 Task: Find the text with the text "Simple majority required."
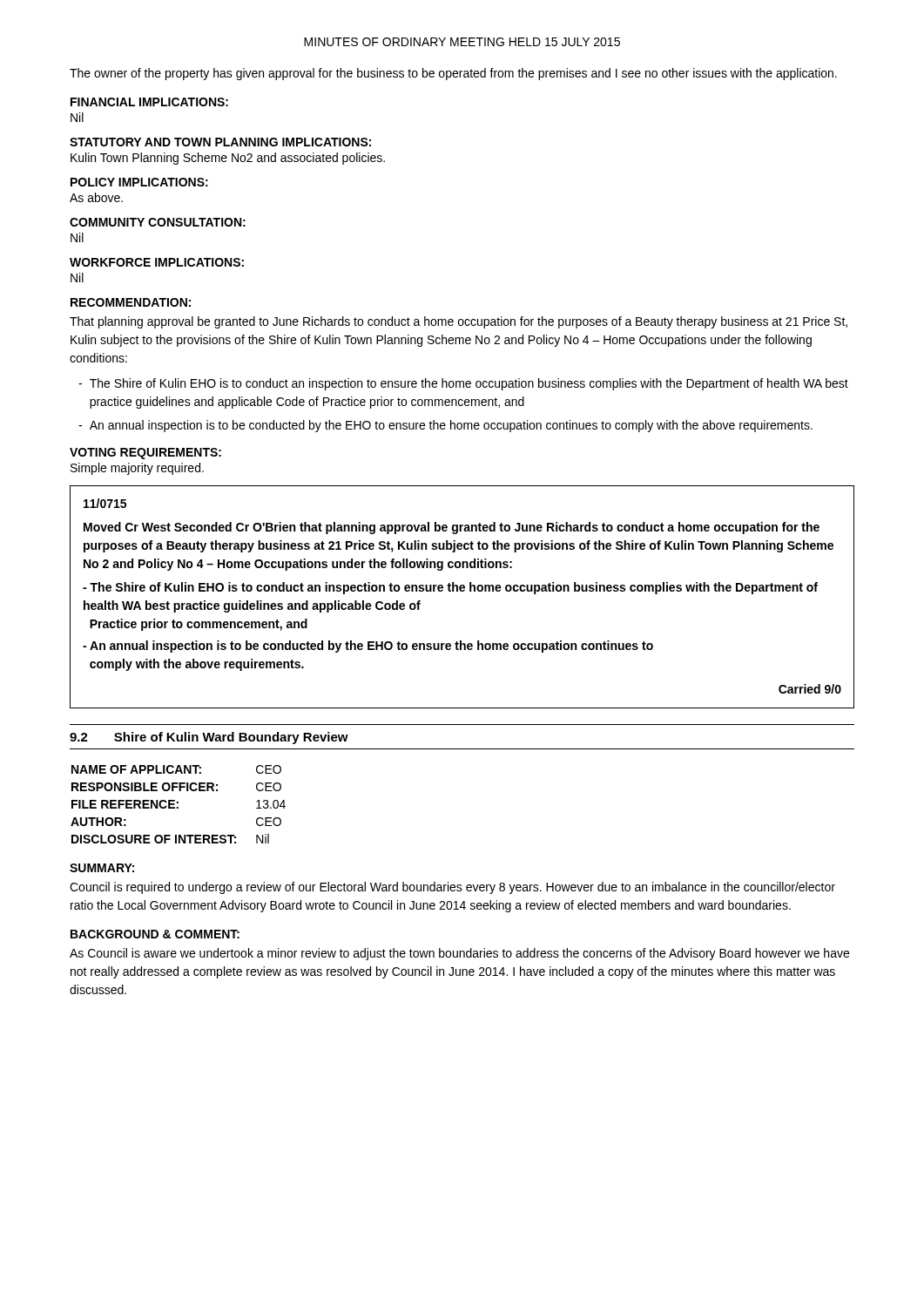click(137, 468)
